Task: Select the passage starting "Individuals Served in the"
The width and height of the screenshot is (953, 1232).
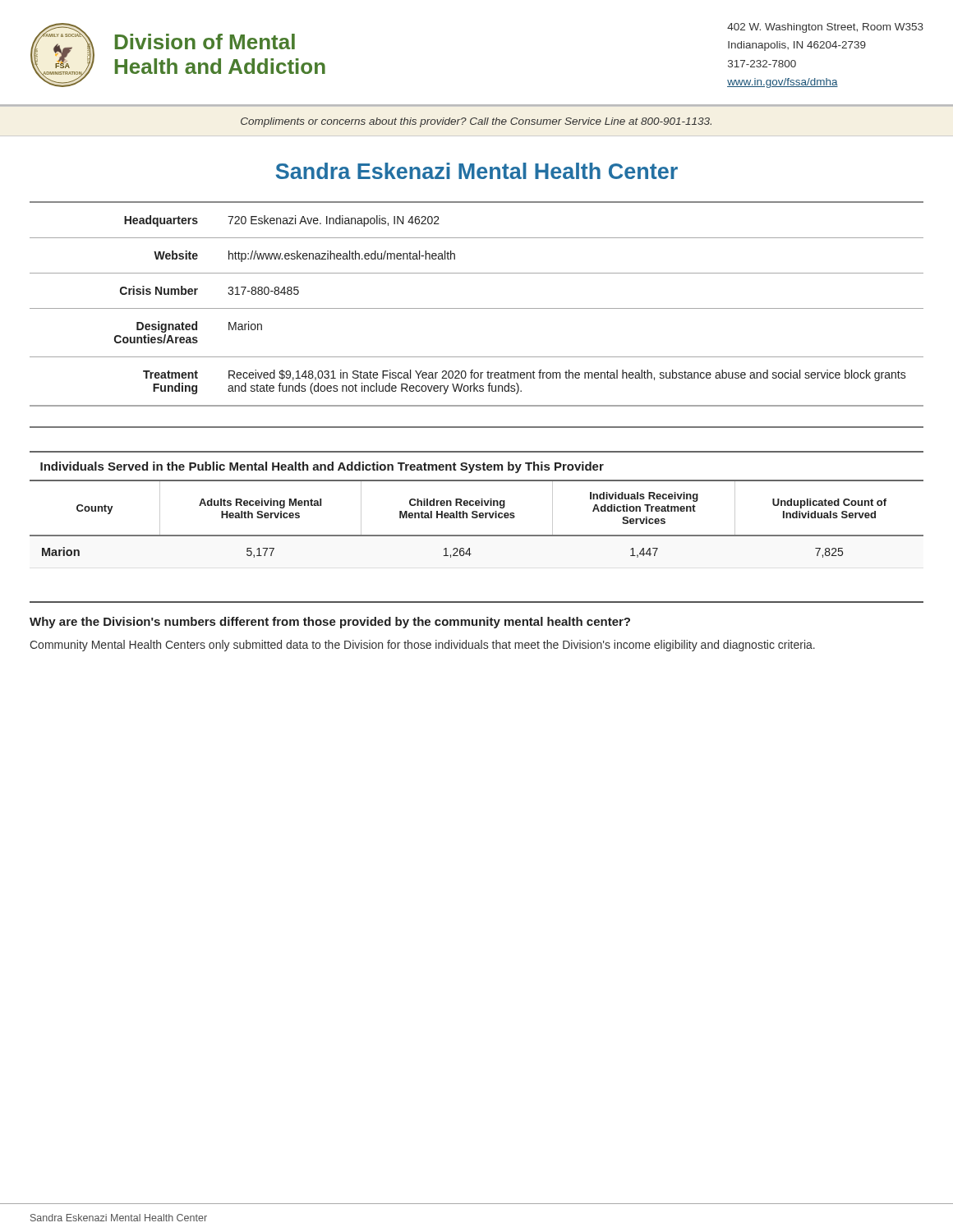Action: [x=476, y=466]
